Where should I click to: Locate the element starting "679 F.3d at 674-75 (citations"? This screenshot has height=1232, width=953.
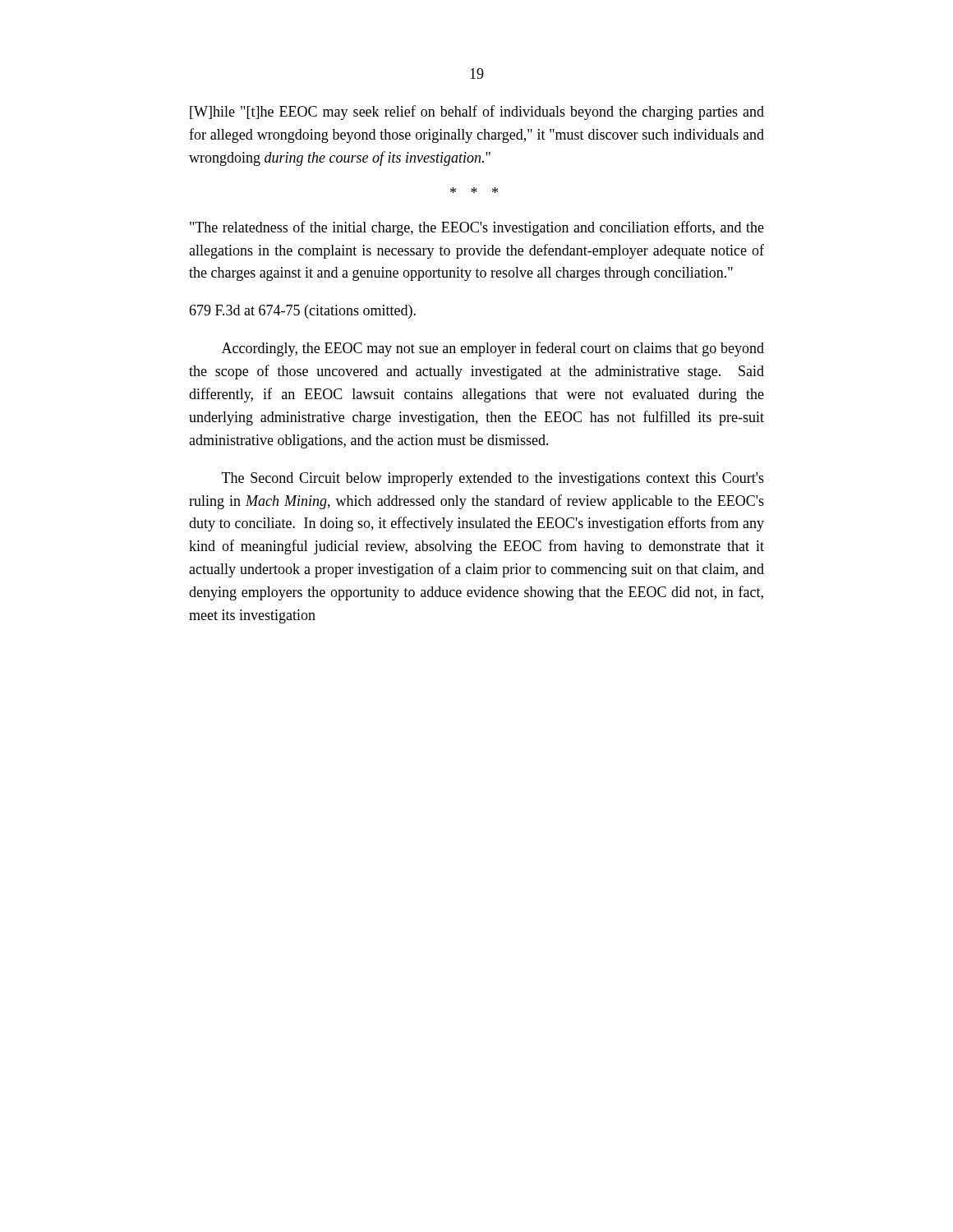(303, 311)
